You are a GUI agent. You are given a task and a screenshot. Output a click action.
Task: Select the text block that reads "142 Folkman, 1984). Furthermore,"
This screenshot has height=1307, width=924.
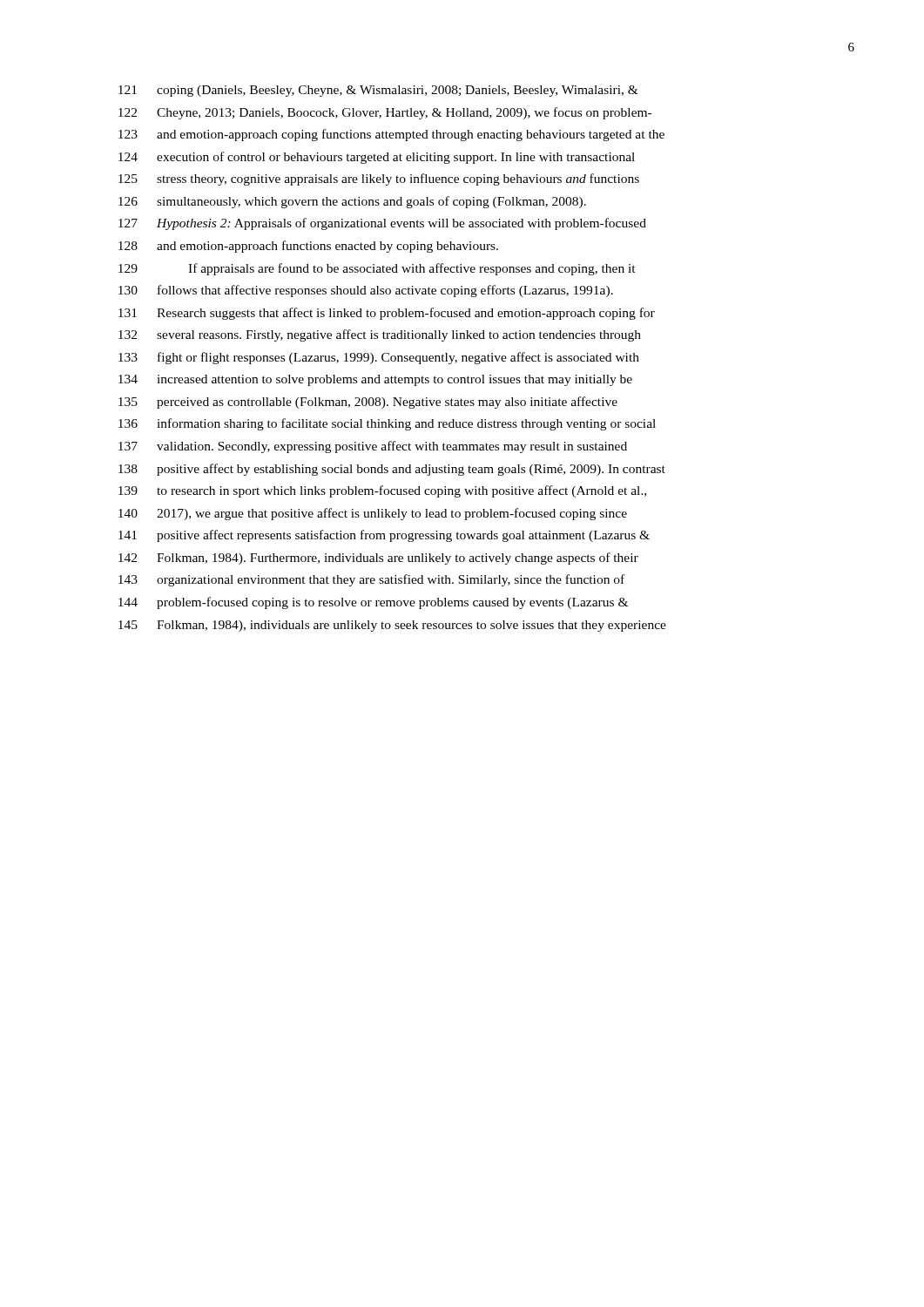[x=479, y=557]
